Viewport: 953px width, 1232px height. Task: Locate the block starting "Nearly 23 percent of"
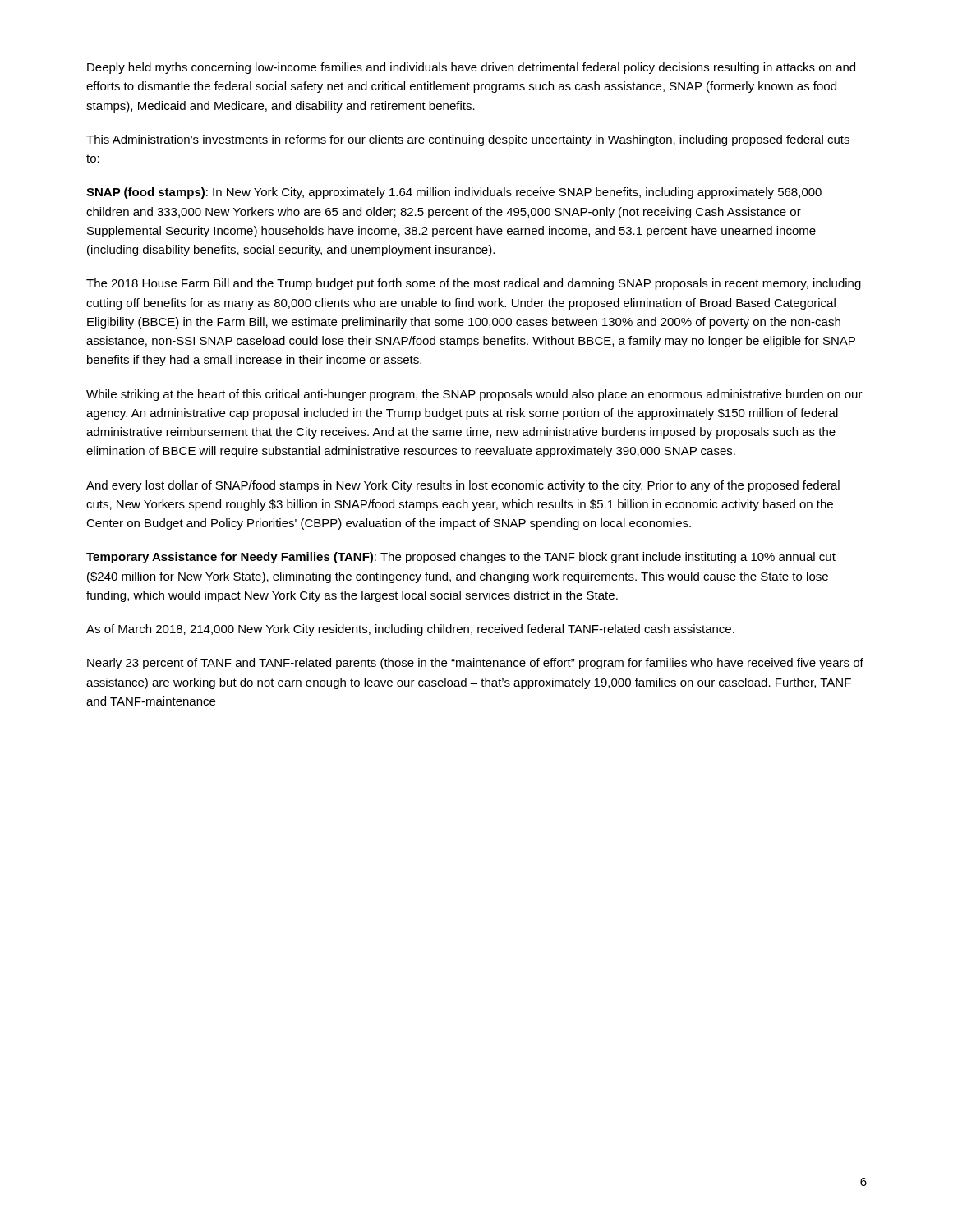click(x=475, y=682)
